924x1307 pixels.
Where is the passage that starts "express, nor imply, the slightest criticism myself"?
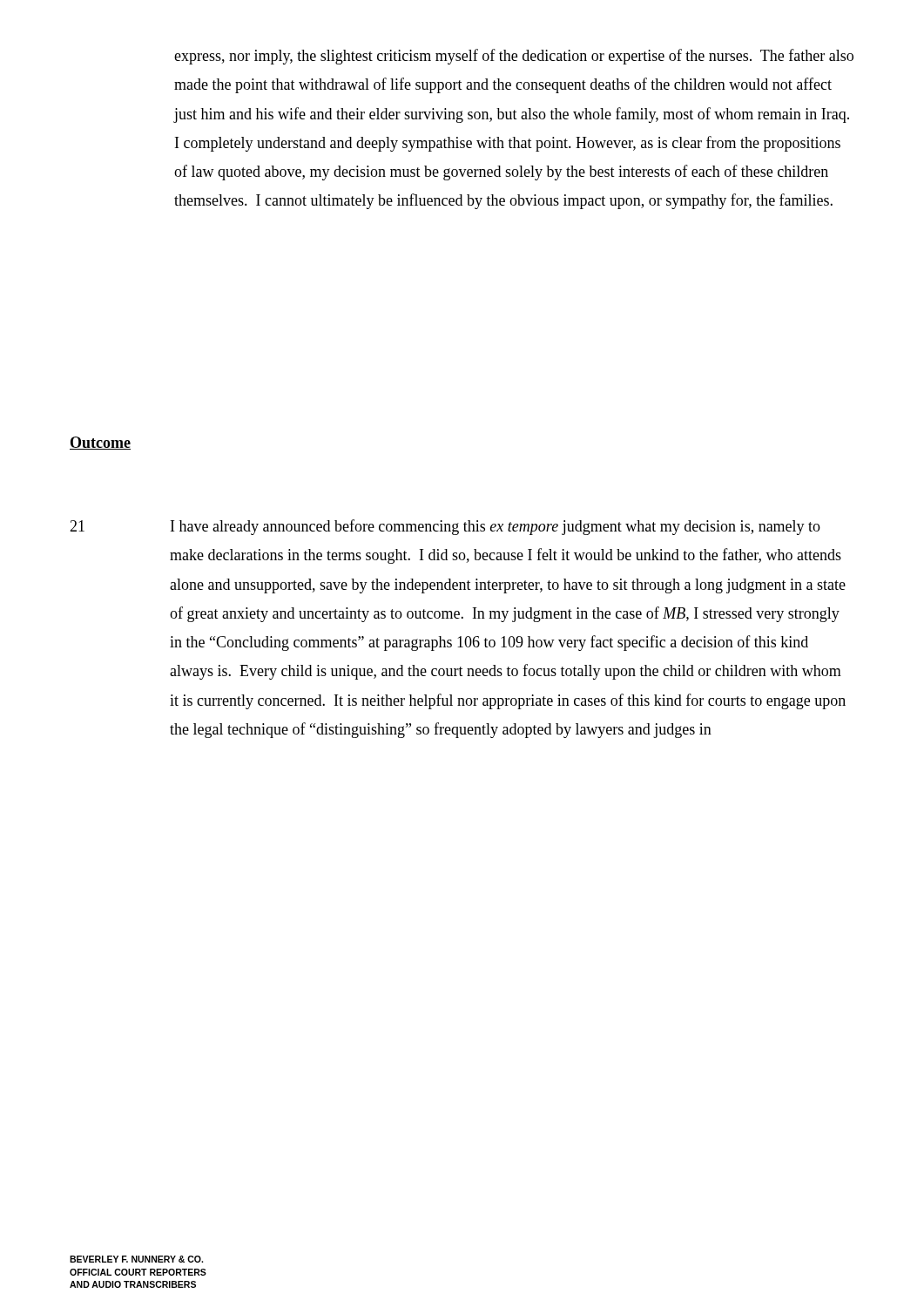click(x=514, y=128)
